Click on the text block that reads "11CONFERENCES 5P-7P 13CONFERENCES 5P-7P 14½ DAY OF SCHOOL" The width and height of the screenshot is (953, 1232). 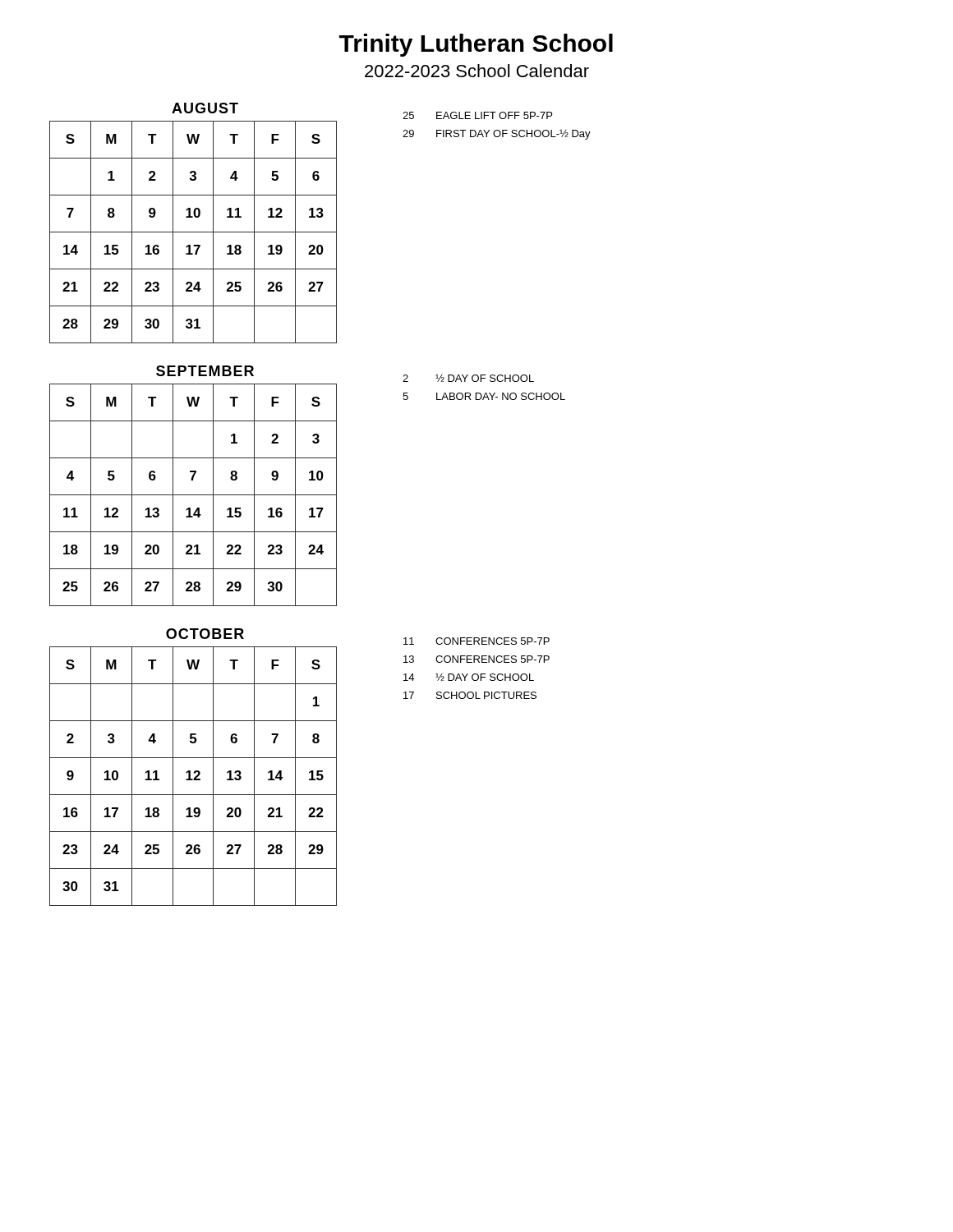(476, 669)
